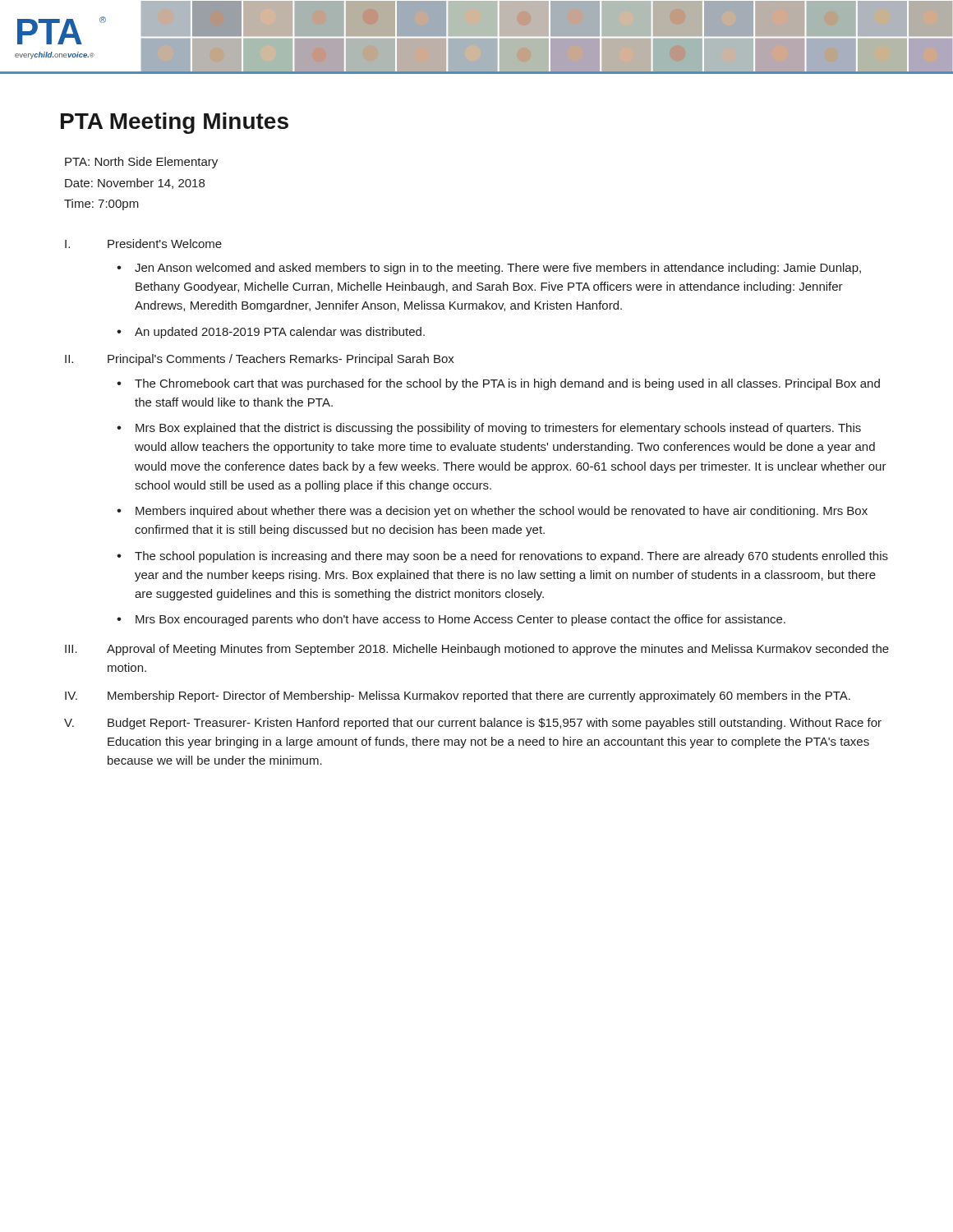Image resolution: width=953 pixels, height=1232 pixels.
Task: Find "• An updated 2018-2019 PTA calendar was distributed." on this page
Action: tap(271, 331)
